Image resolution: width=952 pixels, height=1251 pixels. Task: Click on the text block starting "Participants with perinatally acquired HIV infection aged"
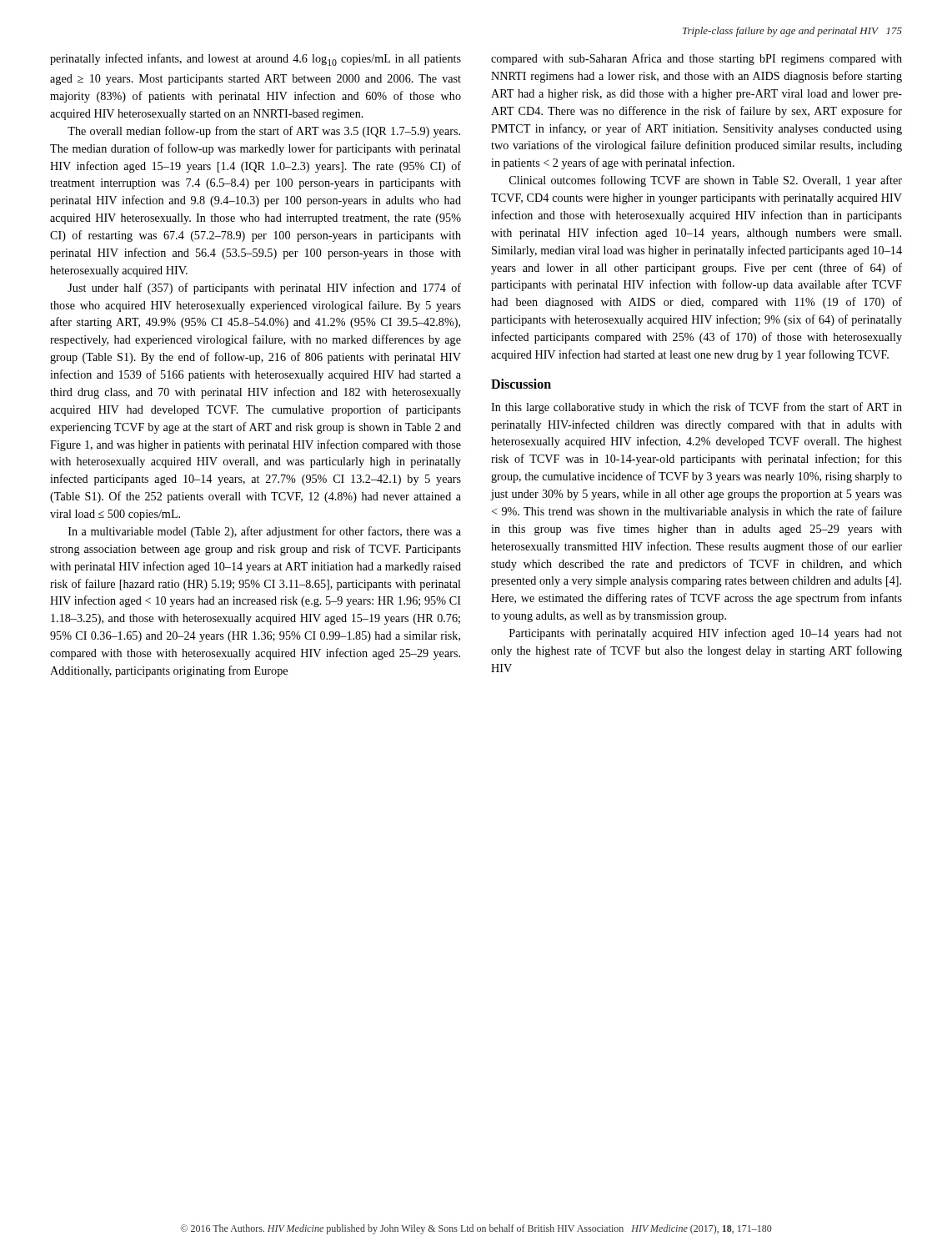coord(697,651)
